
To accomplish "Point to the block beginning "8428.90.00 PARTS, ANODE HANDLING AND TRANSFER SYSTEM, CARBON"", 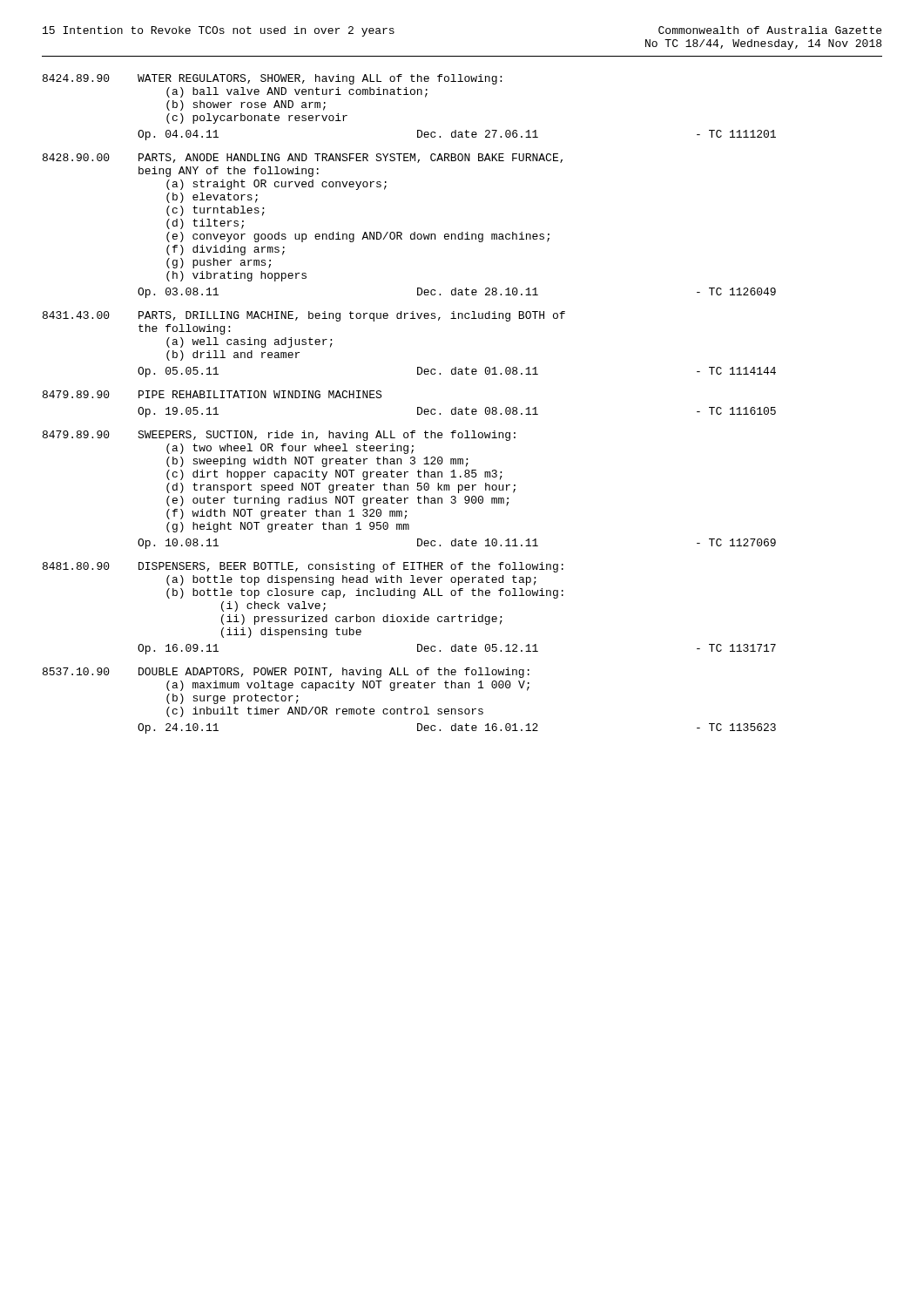I will 462,225.
